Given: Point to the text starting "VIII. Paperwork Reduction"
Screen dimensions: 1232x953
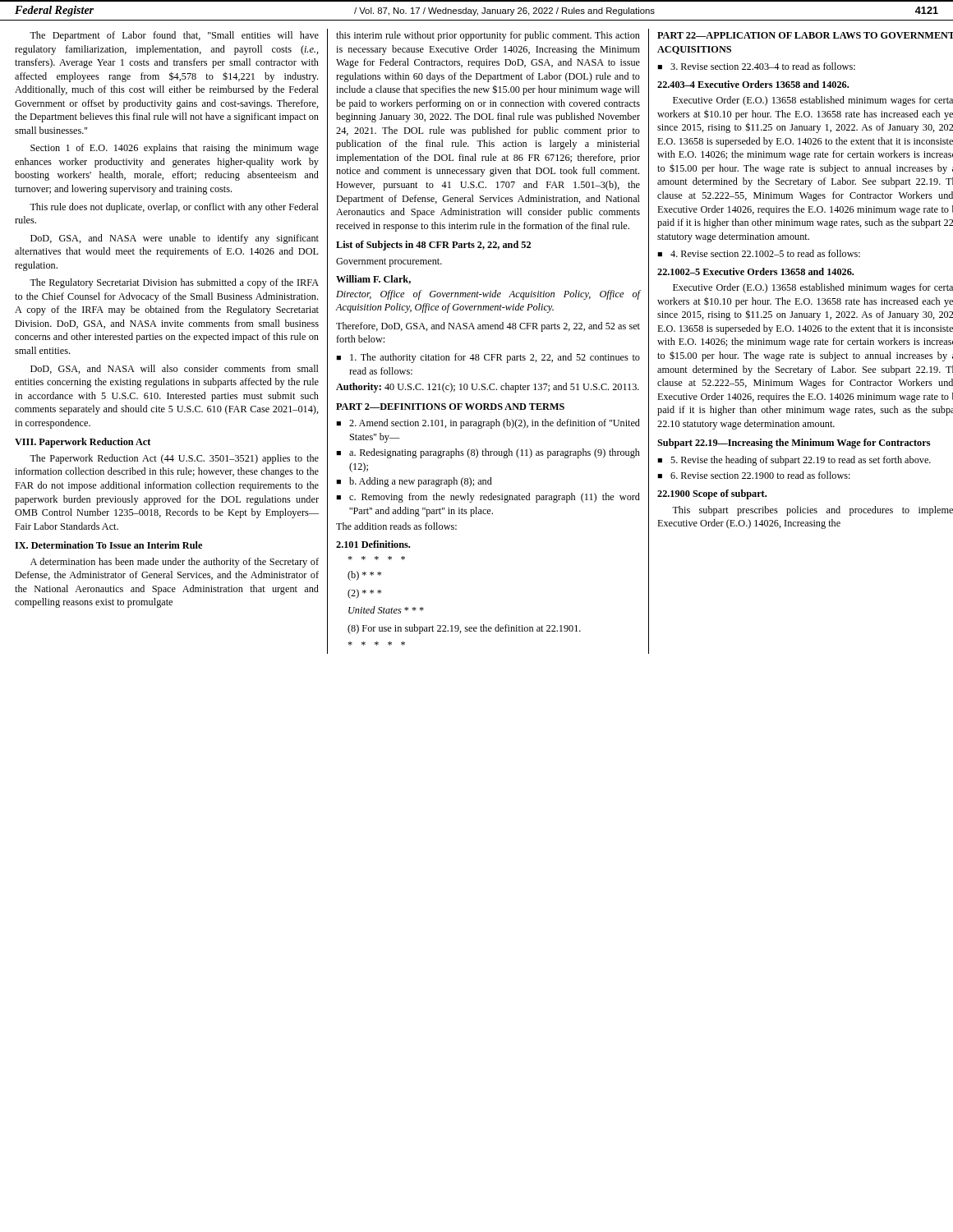Looking at the screenshot, I should click(83, 442).
